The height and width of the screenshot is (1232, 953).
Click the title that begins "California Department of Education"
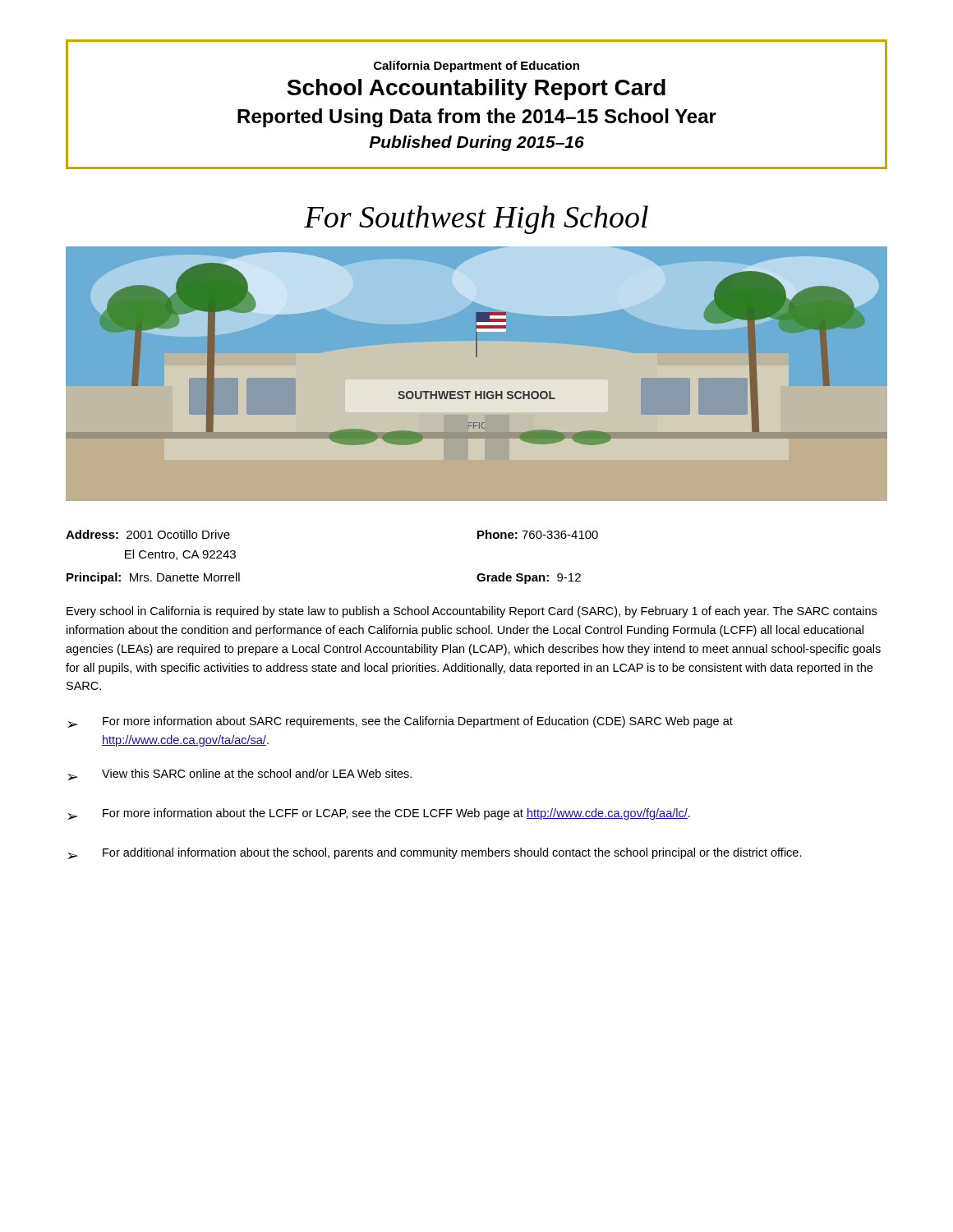tap(476, 105)
